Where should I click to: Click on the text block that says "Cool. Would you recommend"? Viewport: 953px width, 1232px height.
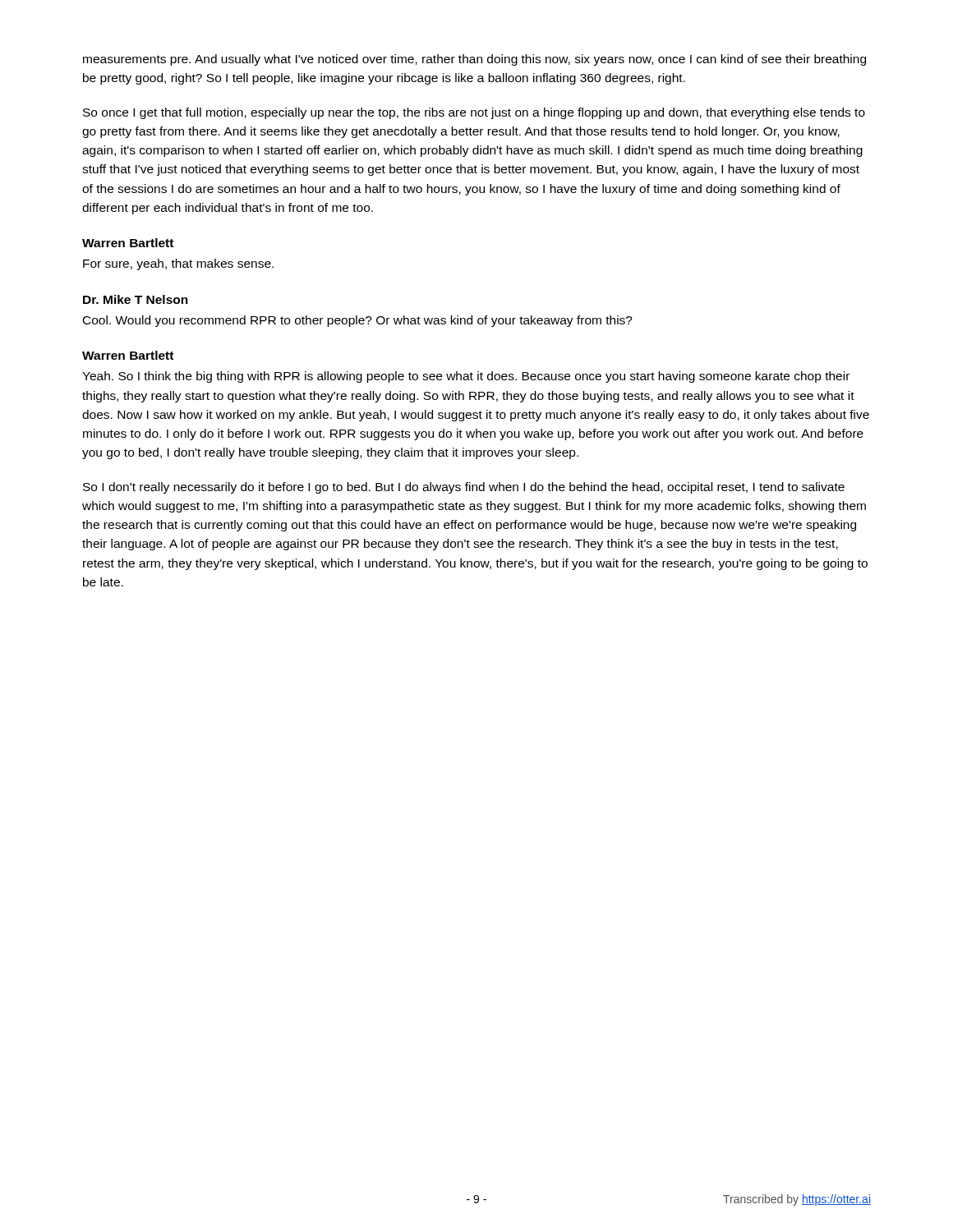pos(357,320)
